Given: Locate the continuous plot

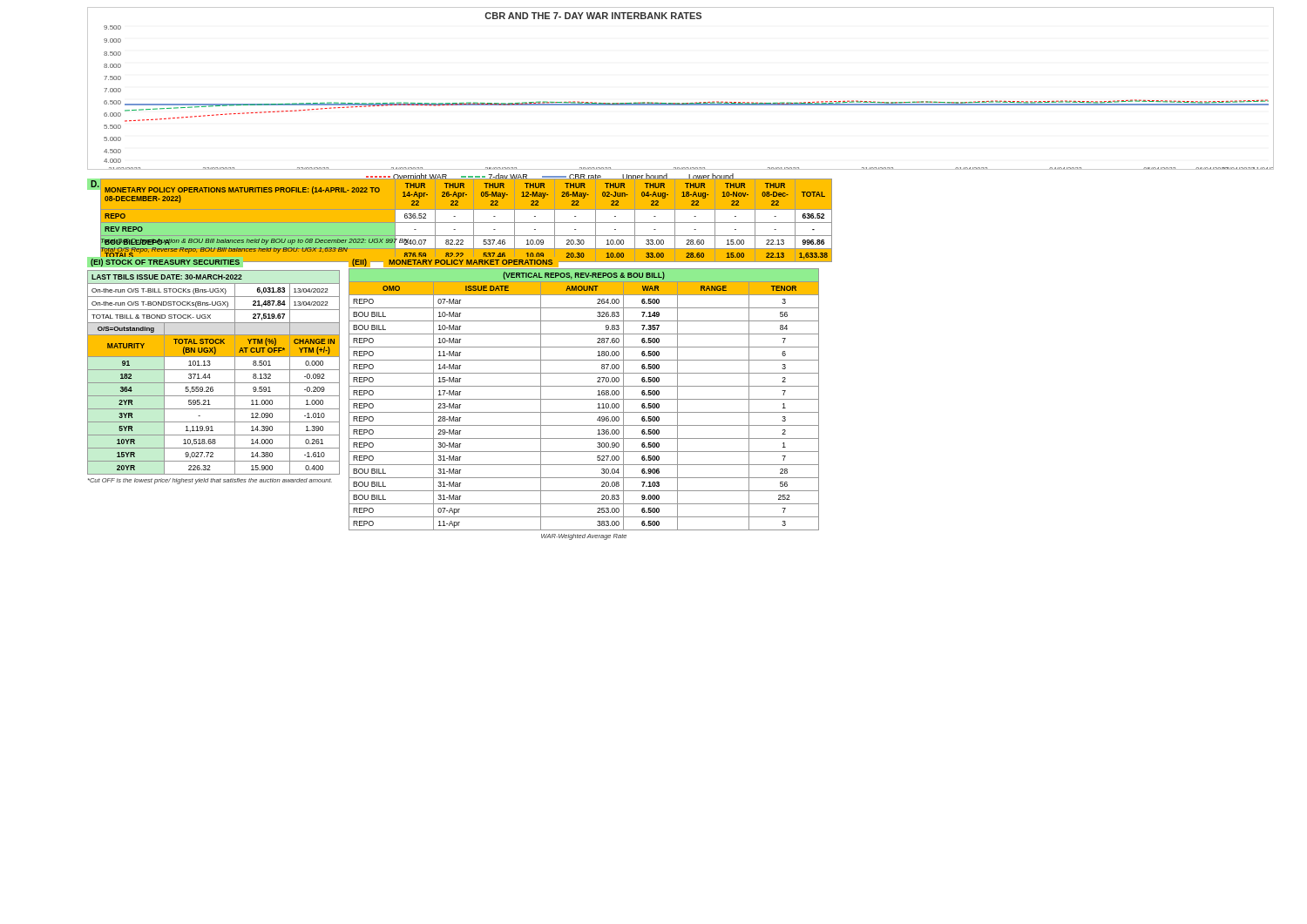Looking at the screenshot, I should tap(680, 88).
